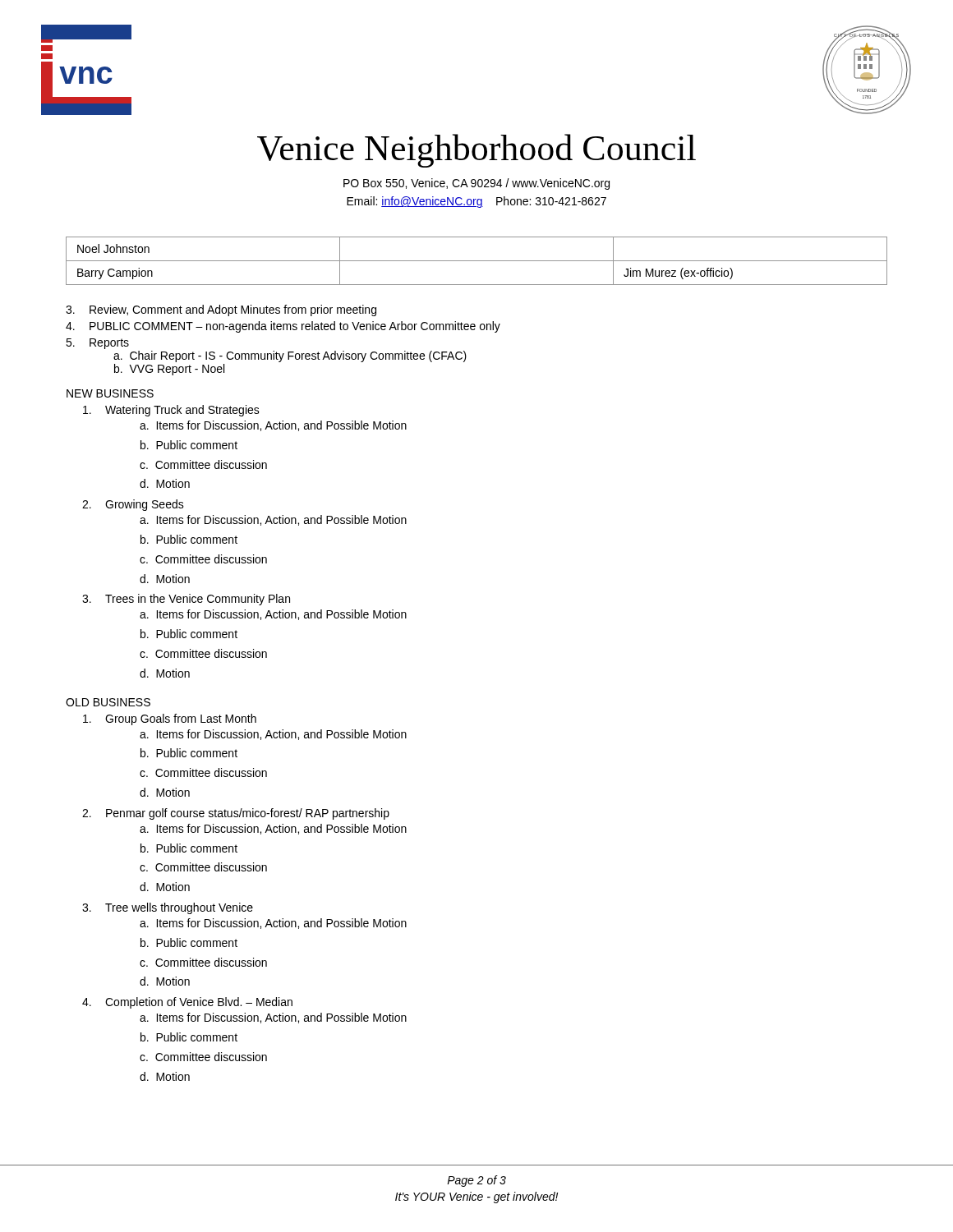
Task: Where is the passage that starts "PO Box 550, Venice,"?
Action: point(476,192)
